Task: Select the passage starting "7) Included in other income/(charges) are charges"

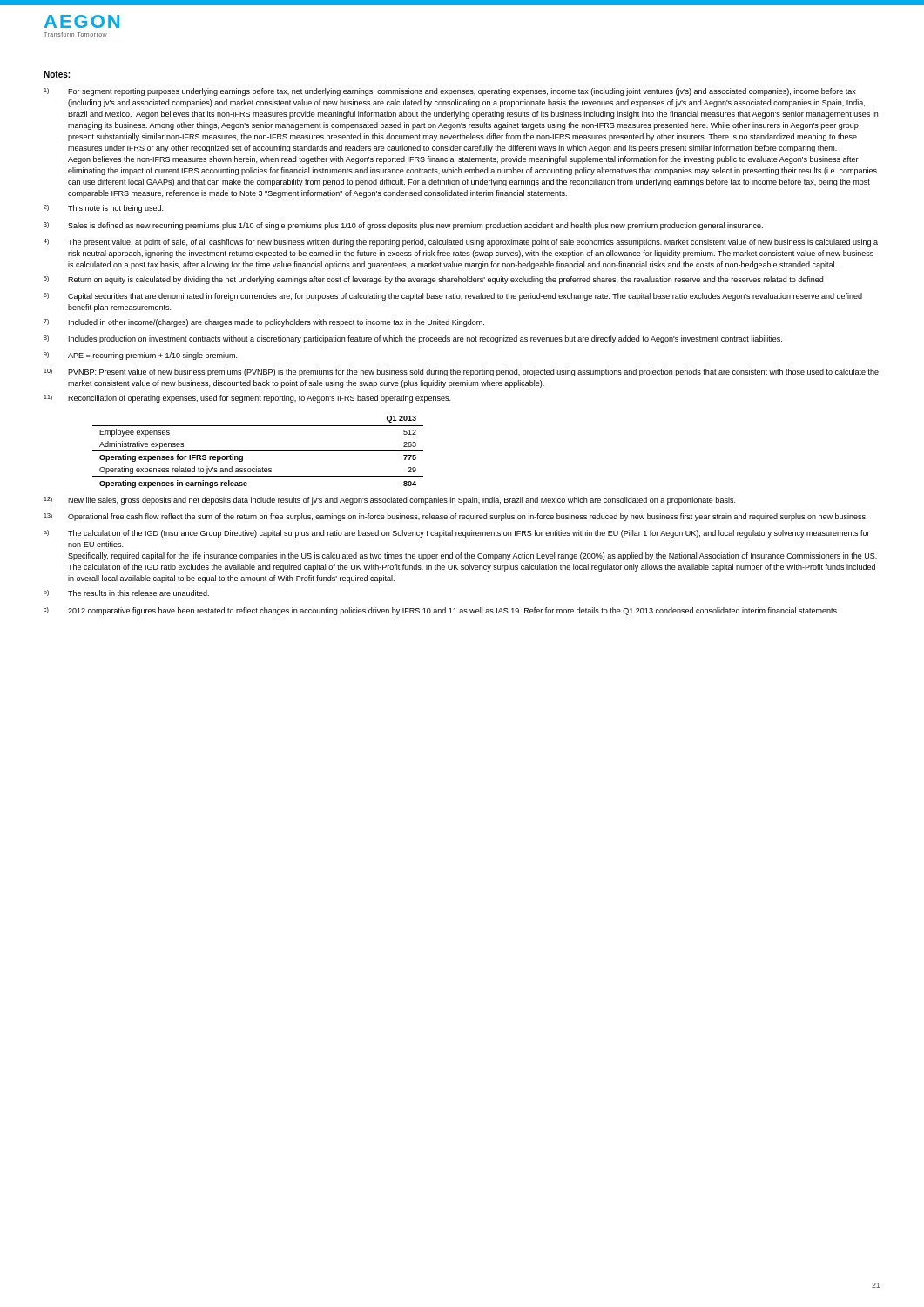Action: click(462, 324)
